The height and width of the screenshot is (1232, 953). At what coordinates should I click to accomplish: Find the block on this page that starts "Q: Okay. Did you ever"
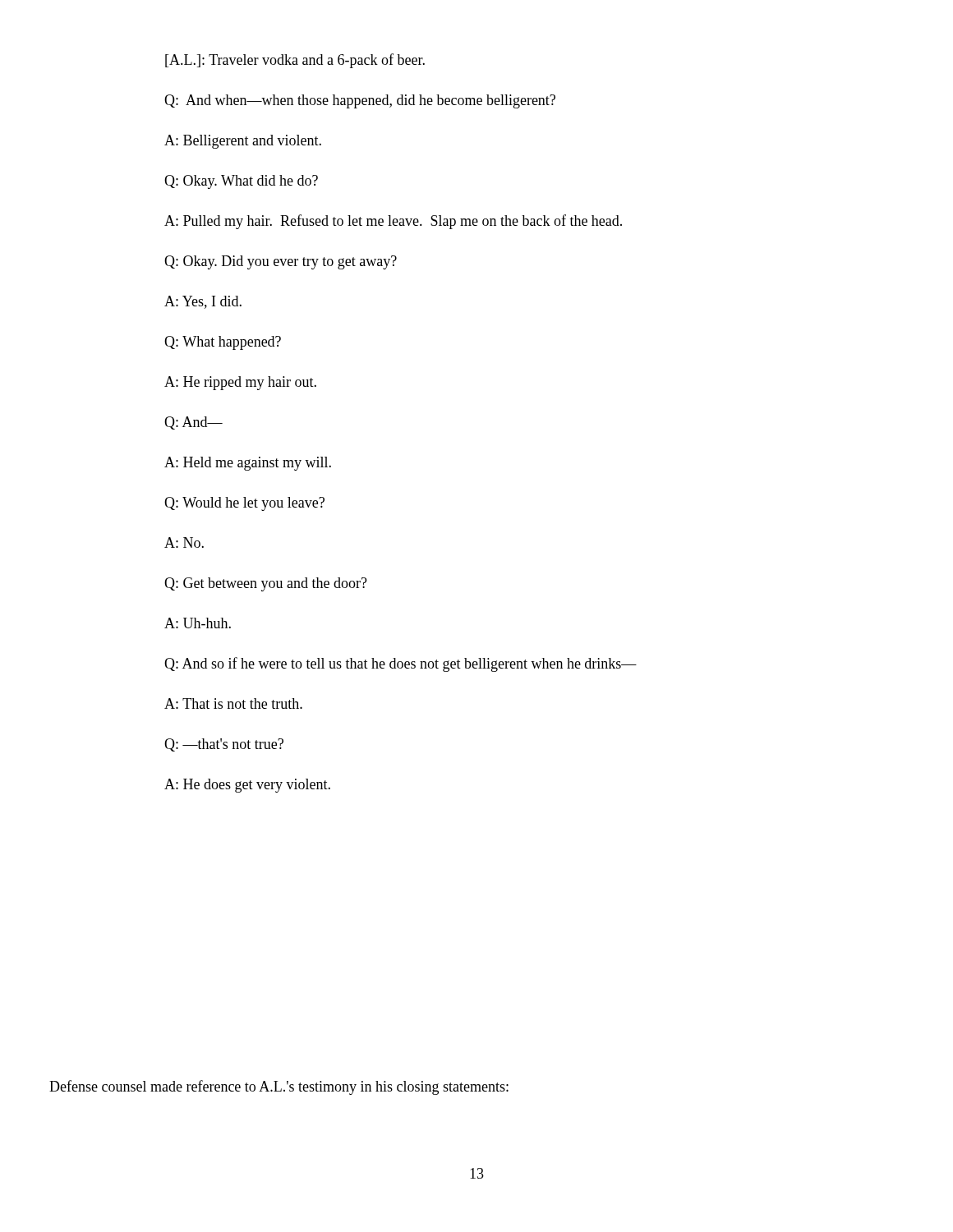(x=281, y=261)
